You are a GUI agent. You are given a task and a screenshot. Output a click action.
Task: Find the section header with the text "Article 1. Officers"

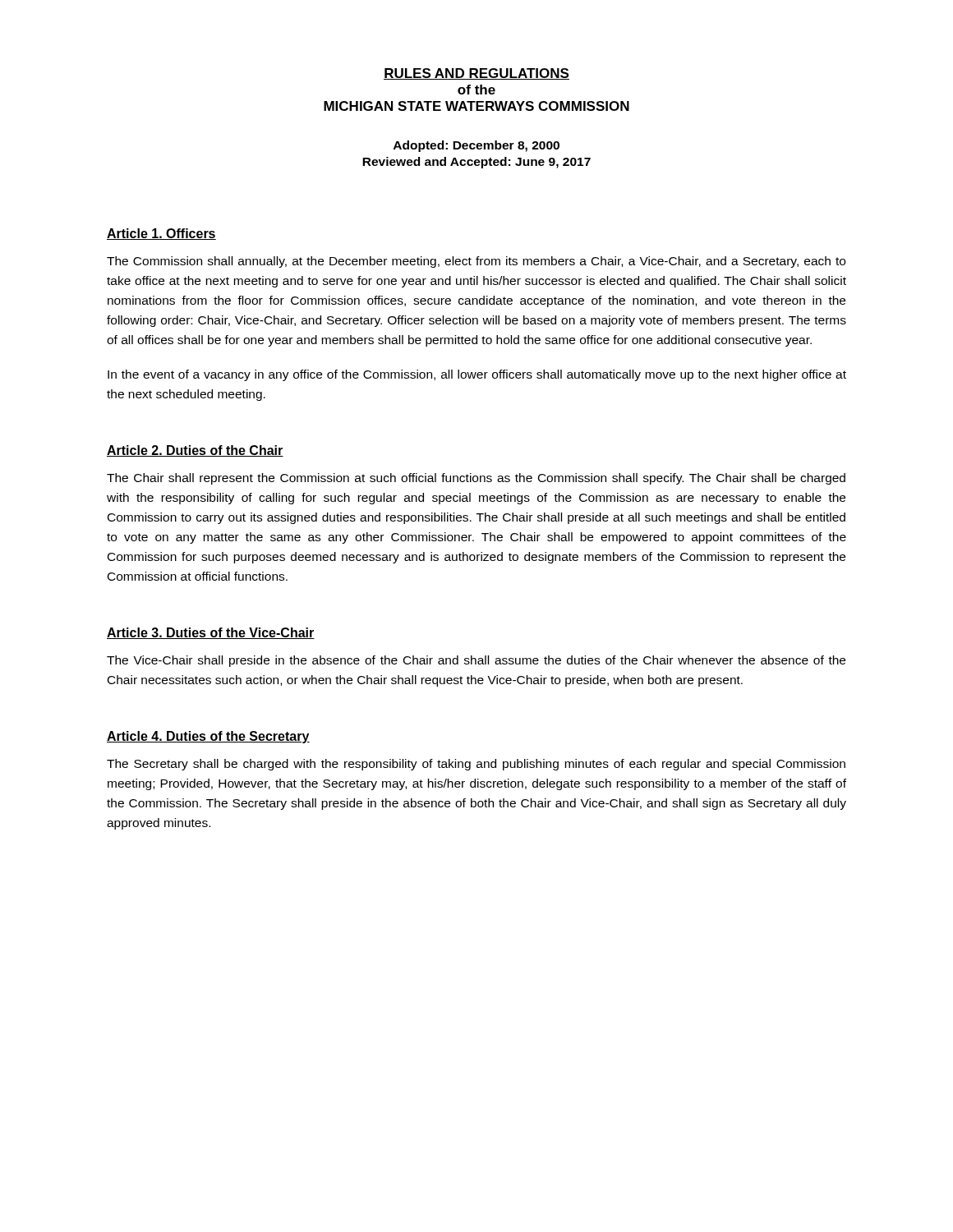point(161,234)
